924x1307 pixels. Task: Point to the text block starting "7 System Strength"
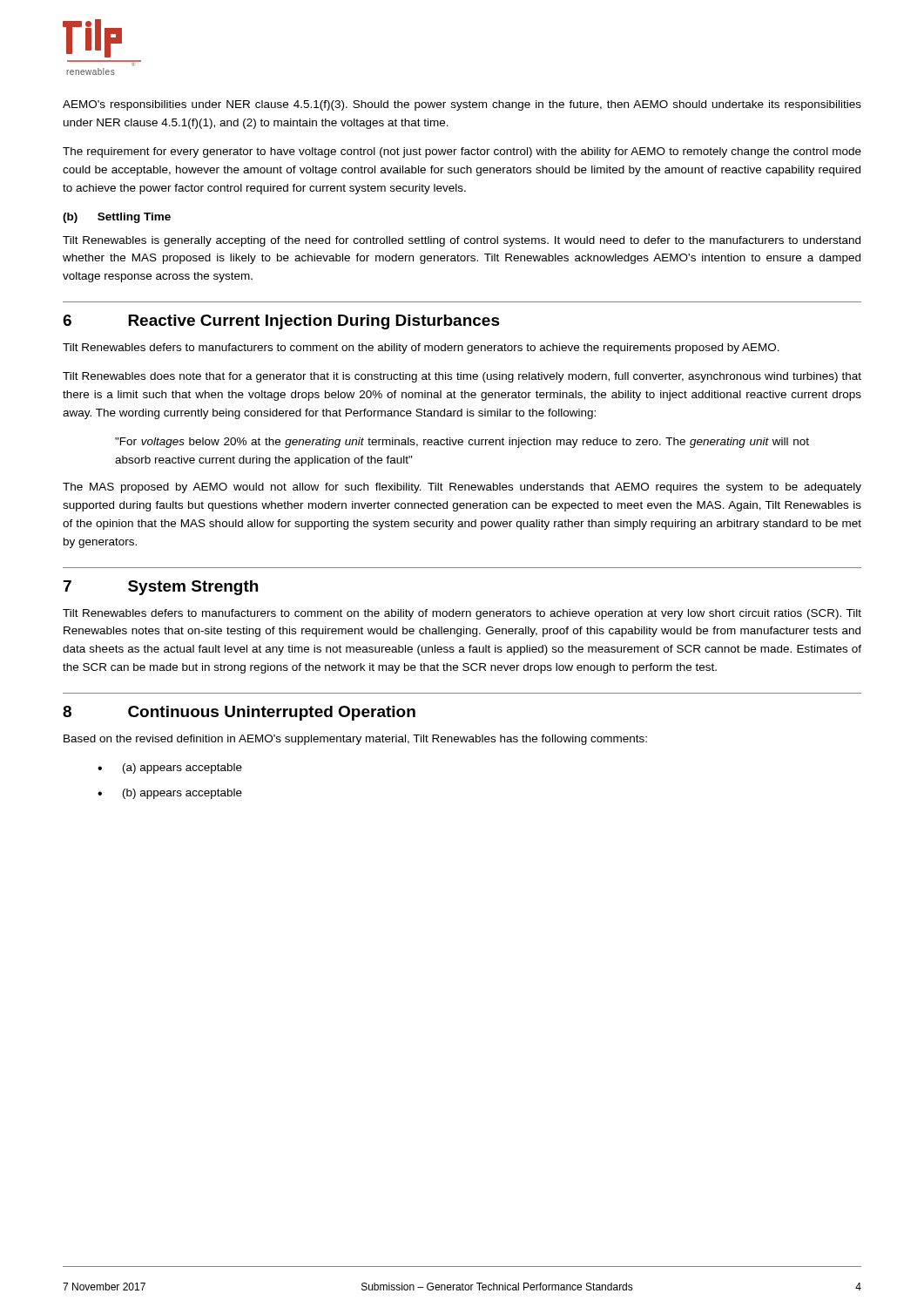pos(161,586)
